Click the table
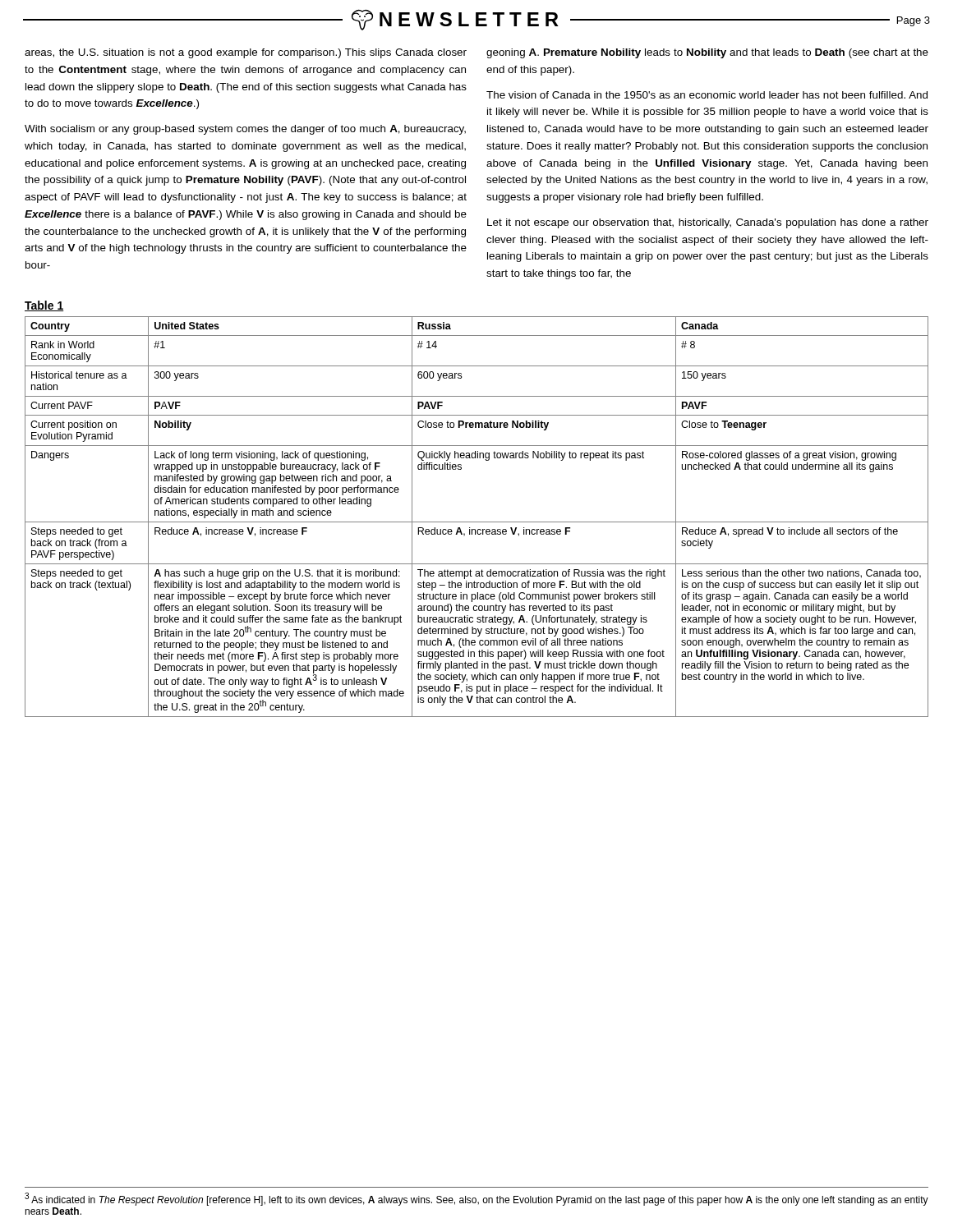953x1232 pixels. pos(476,517)
